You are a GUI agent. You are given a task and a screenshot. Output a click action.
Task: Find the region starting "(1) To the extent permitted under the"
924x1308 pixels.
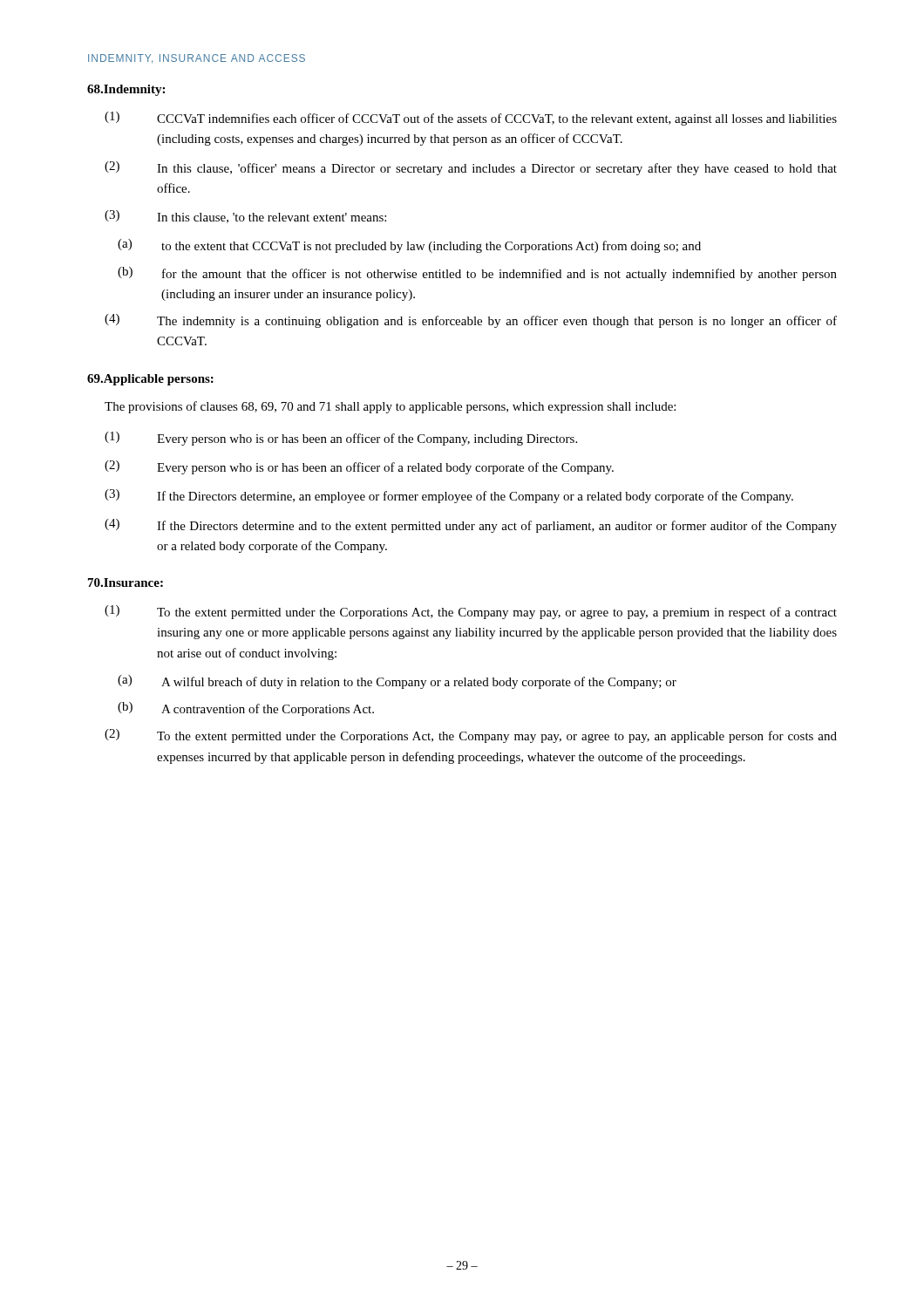coord(462,633)
